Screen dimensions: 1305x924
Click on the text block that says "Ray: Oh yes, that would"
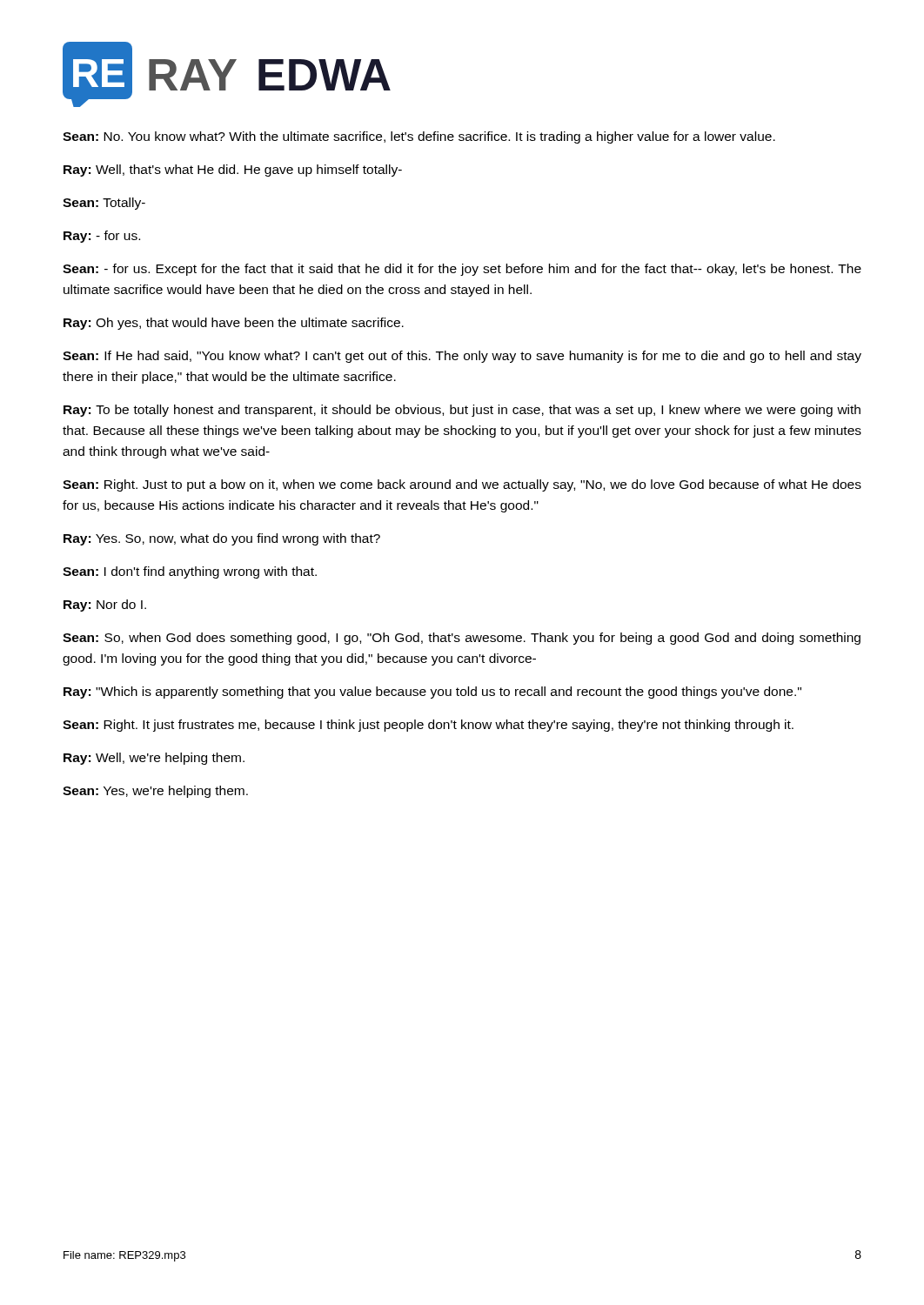tap(234, 322)
